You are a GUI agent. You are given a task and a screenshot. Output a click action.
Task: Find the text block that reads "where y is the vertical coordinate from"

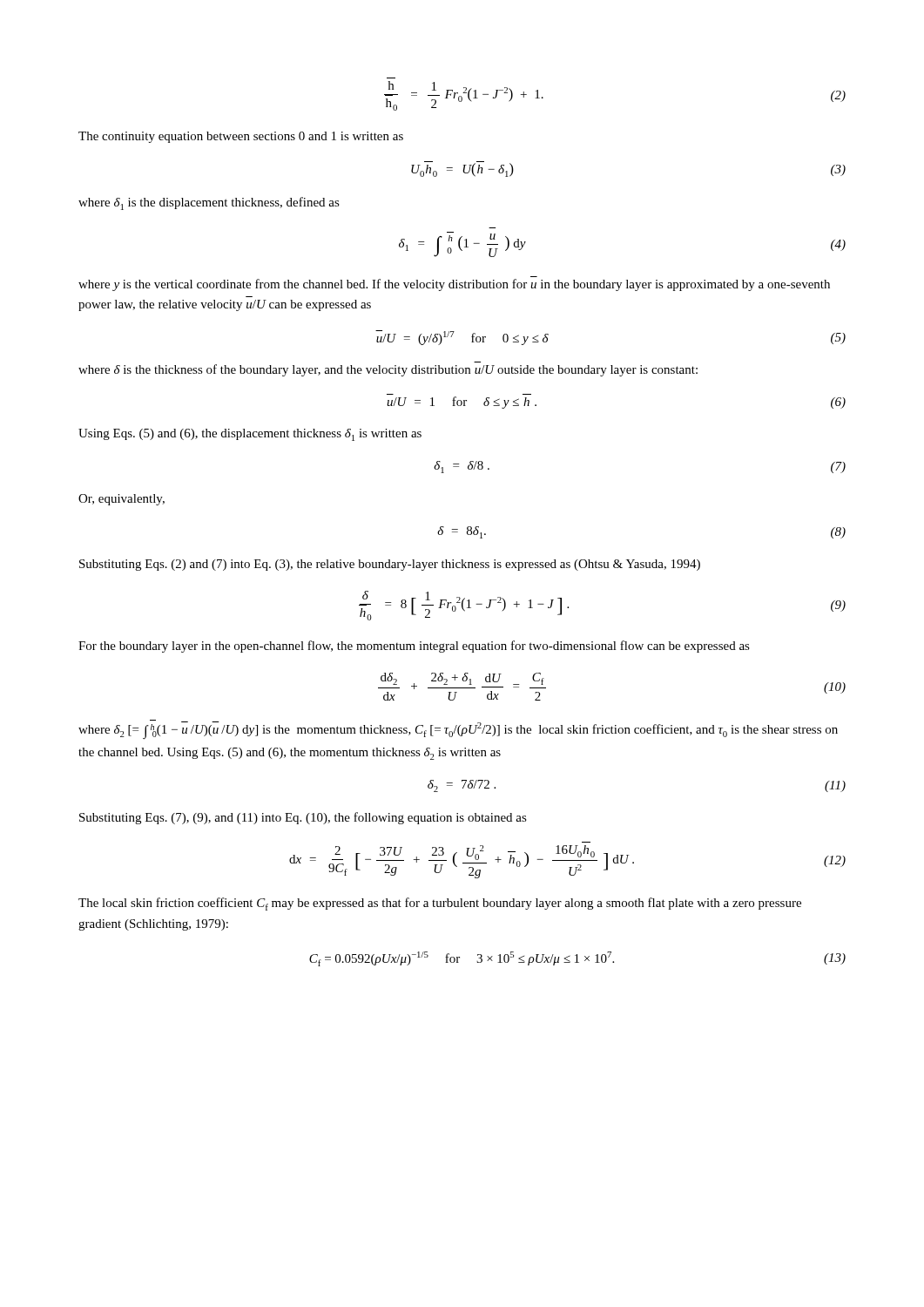454,294
